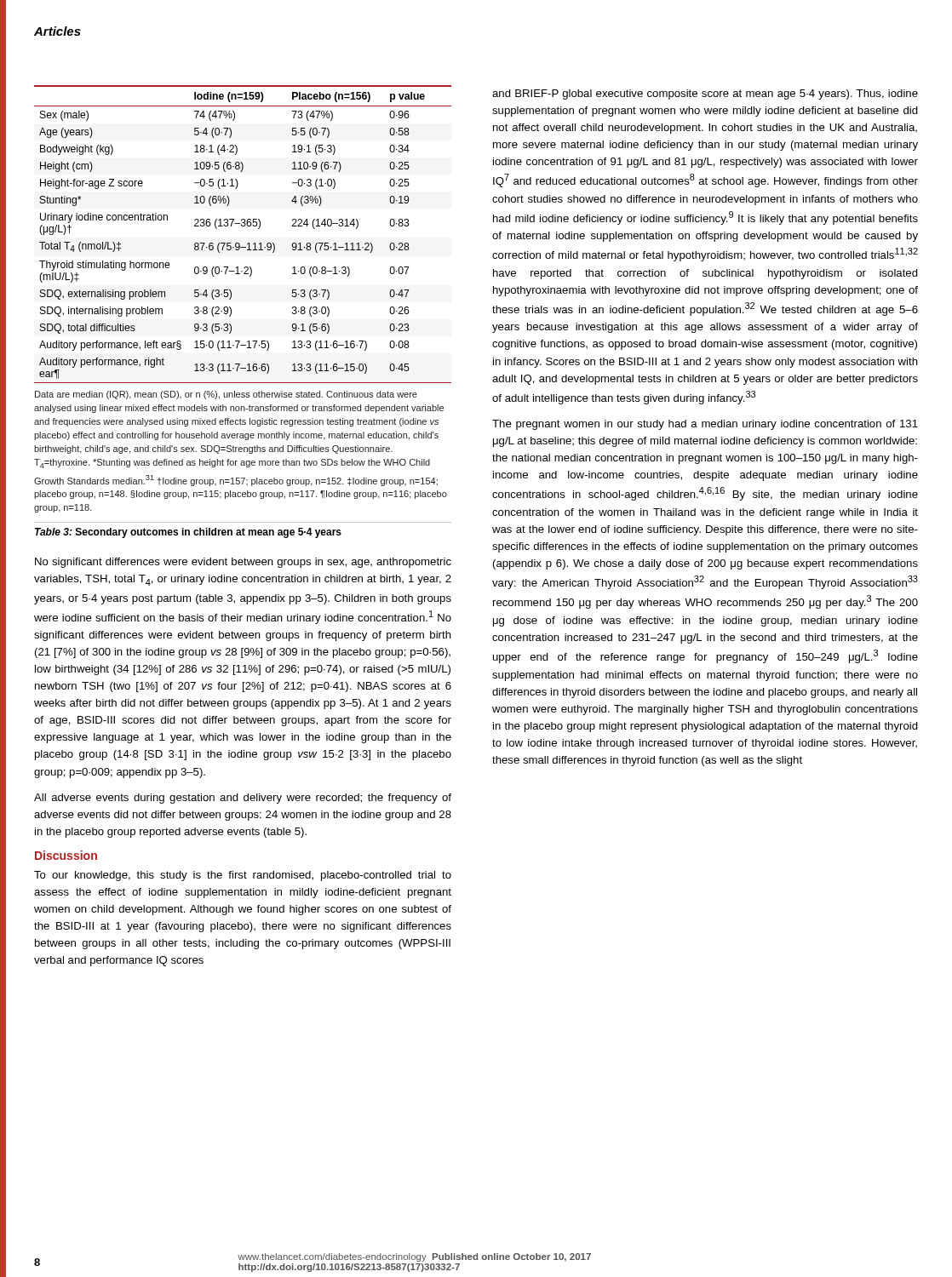952x1277 pixels.
Task: Find the region starting "To our knowledge, this study is the first"
Action: 243,918
